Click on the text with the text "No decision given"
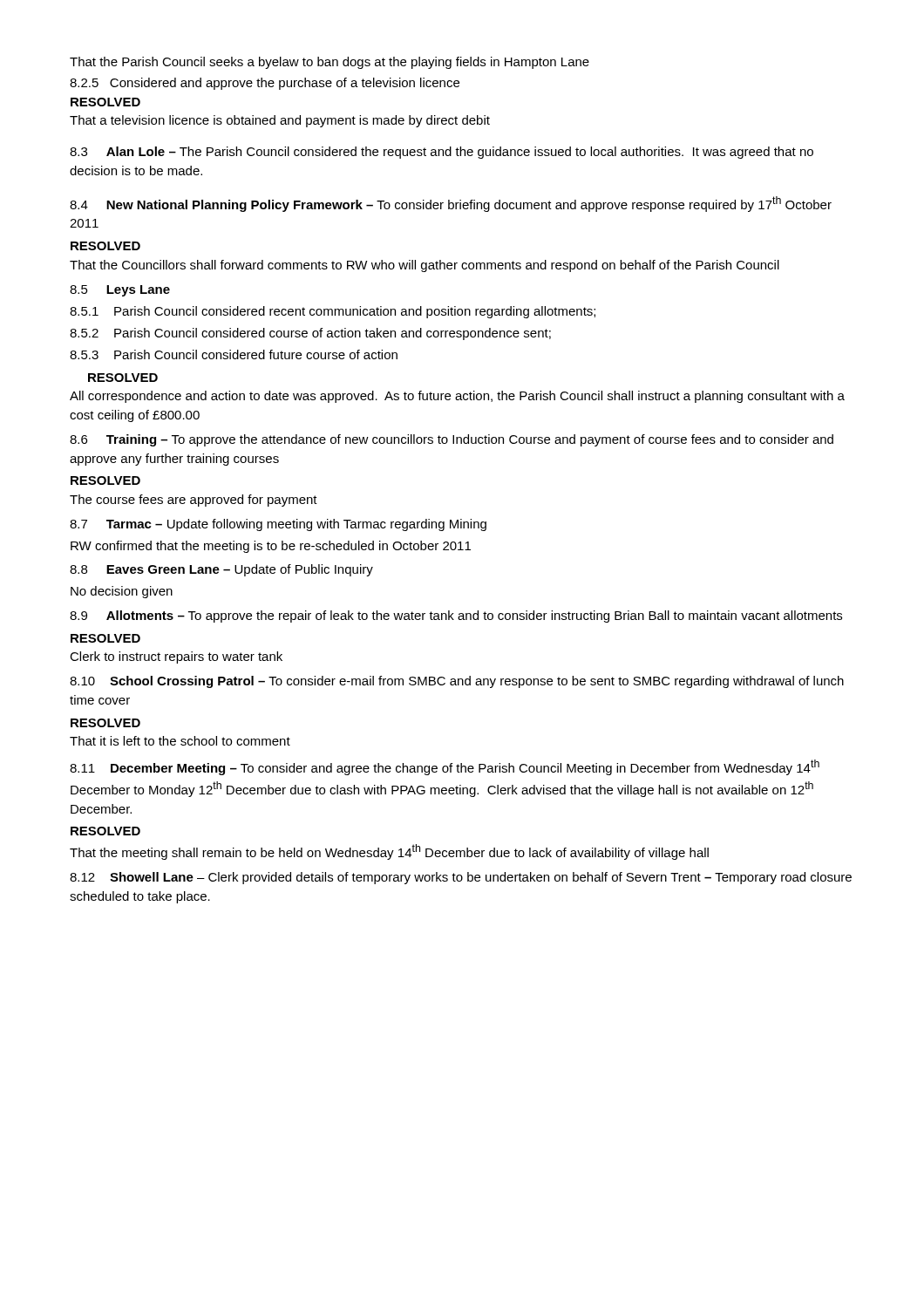924x1308 pixels. tap(121, 591)
